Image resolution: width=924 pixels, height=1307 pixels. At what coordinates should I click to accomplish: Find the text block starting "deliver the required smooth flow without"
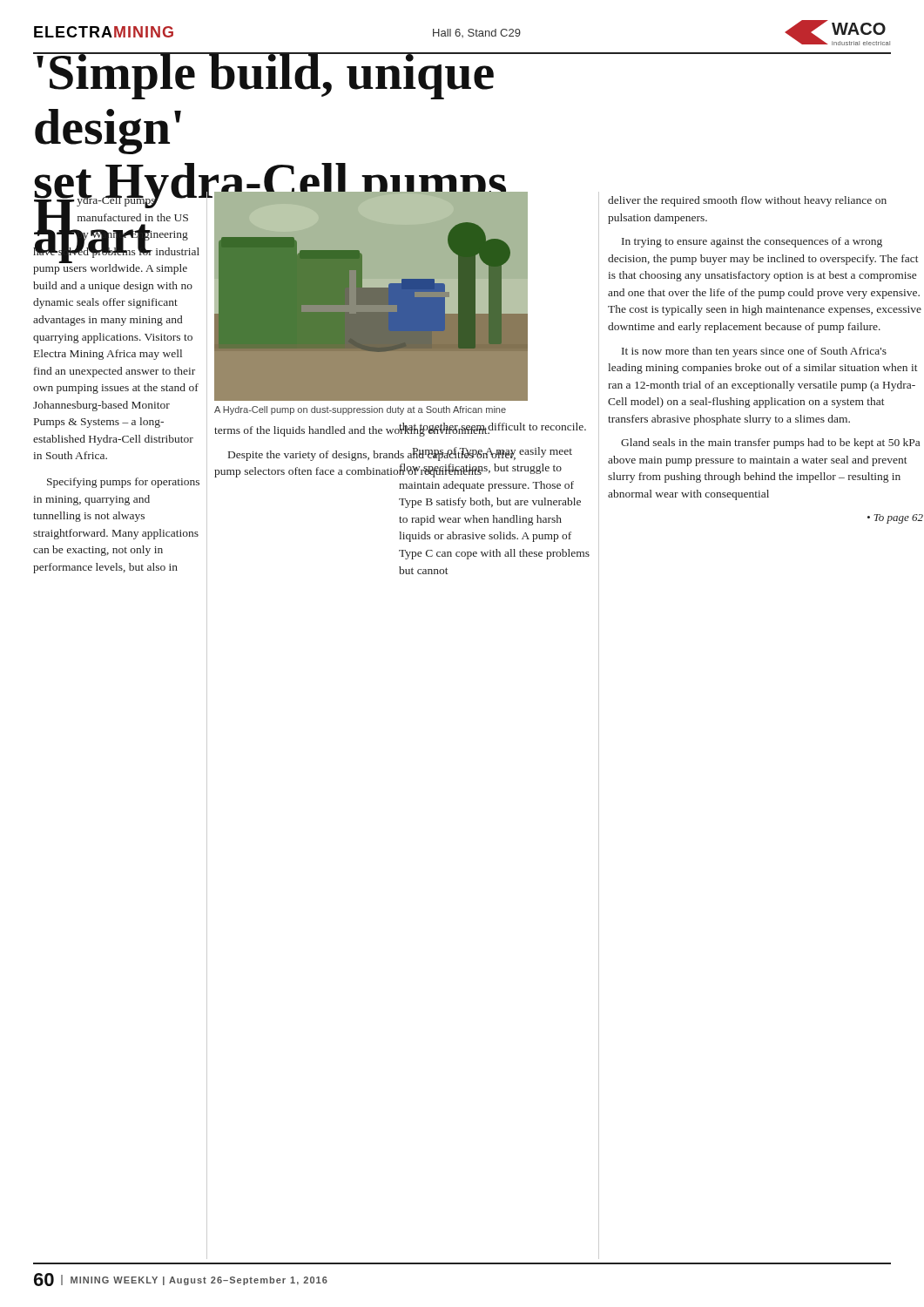click(x=747, y=208)
